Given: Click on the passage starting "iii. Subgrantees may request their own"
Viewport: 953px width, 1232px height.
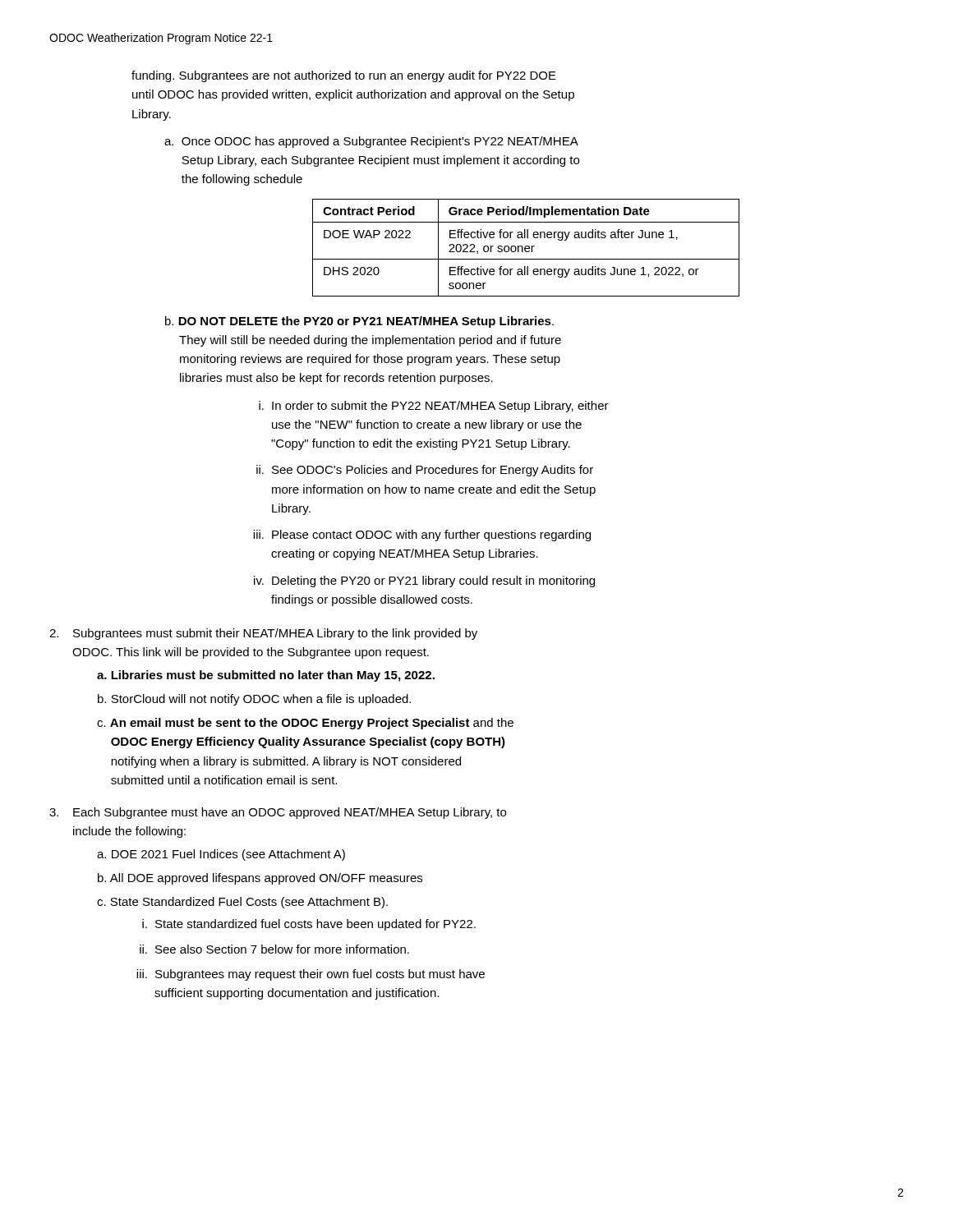Looking at the screenshot, I should (311, 975).
